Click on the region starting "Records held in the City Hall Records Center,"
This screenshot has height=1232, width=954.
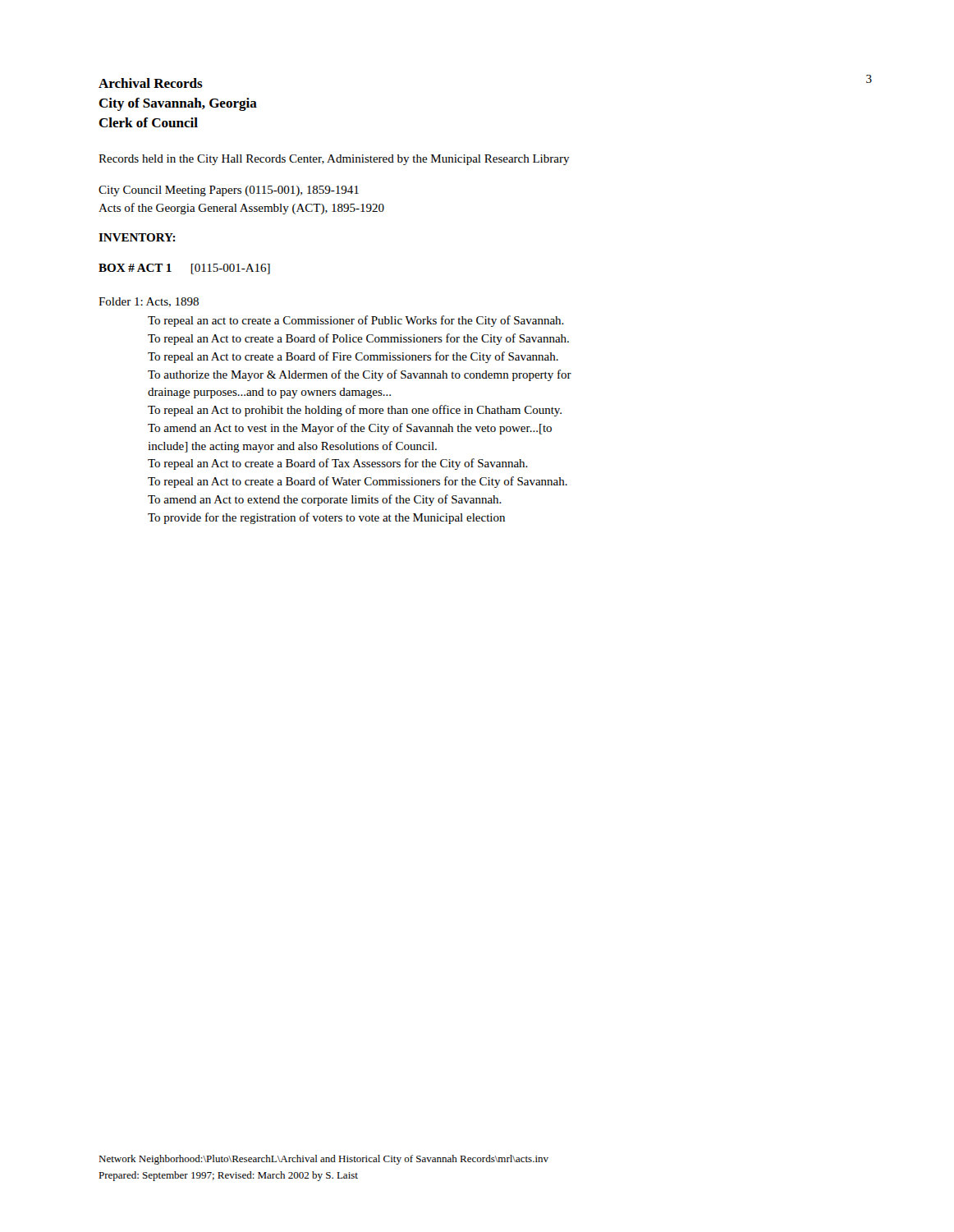pyautogui.click(x=334, y=159)
